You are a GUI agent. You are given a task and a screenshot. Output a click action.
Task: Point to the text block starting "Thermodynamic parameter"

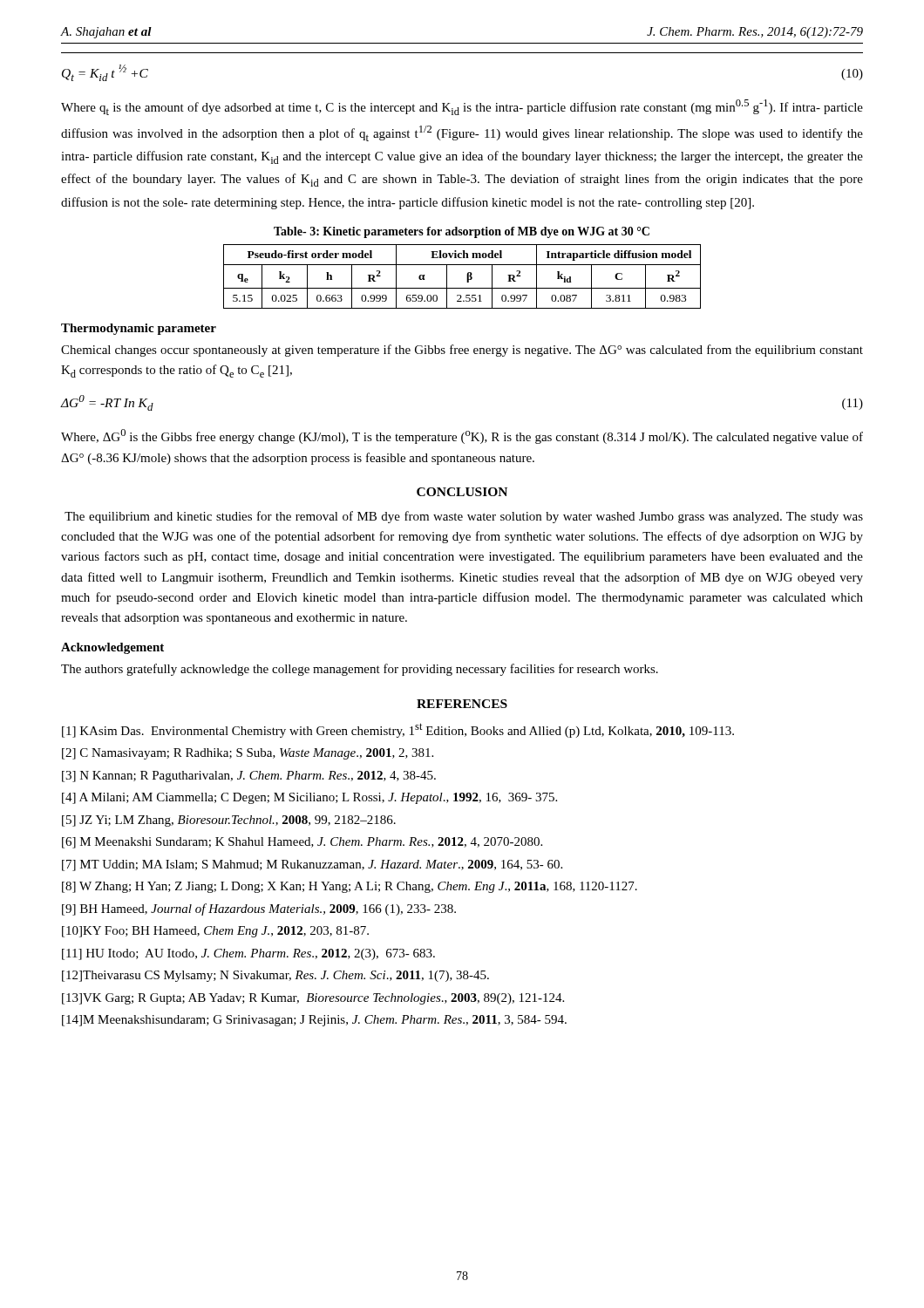[139, 327]
